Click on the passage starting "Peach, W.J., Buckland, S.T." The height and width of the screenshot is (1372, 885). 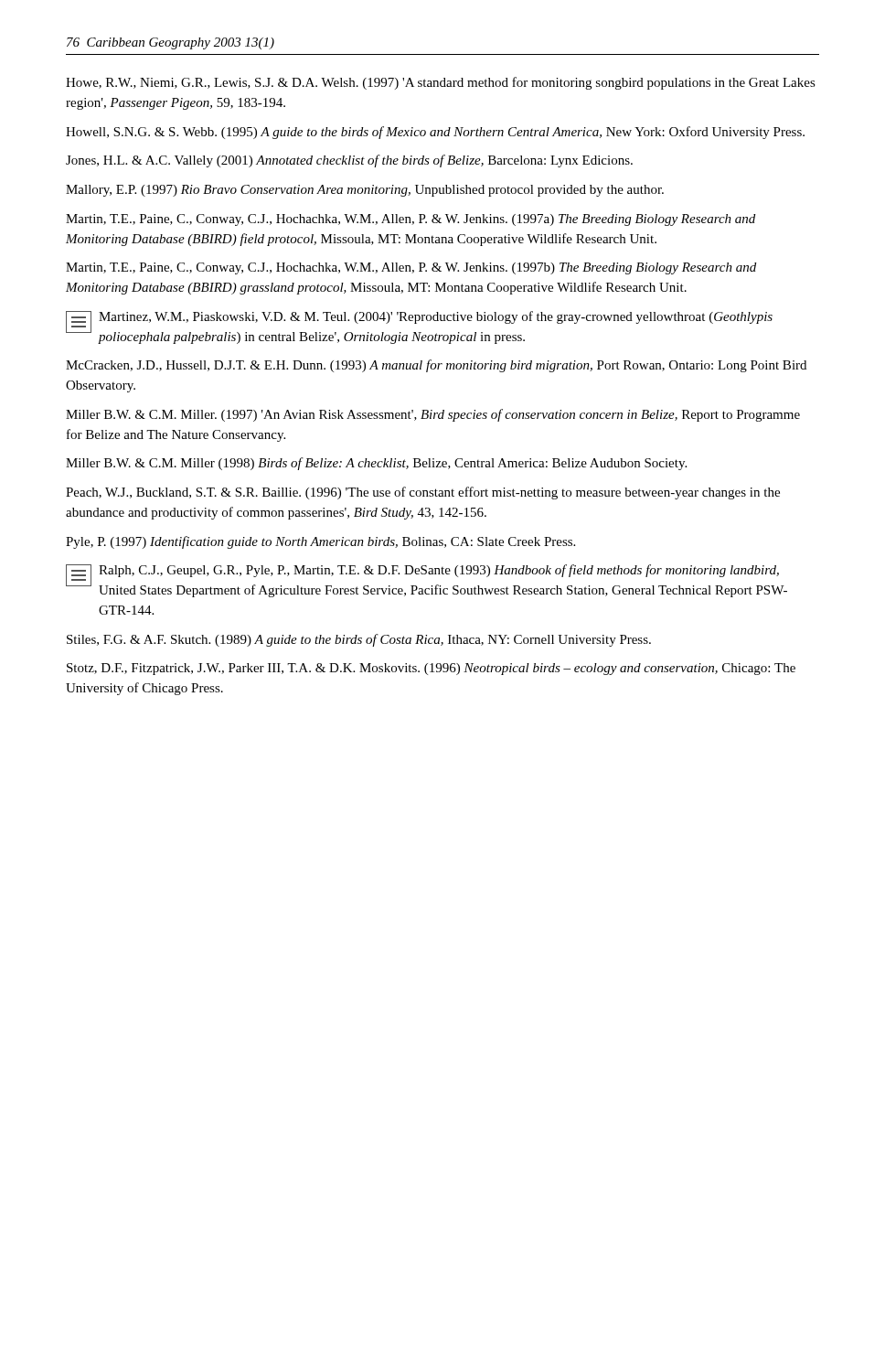click(x=442, y=503)
